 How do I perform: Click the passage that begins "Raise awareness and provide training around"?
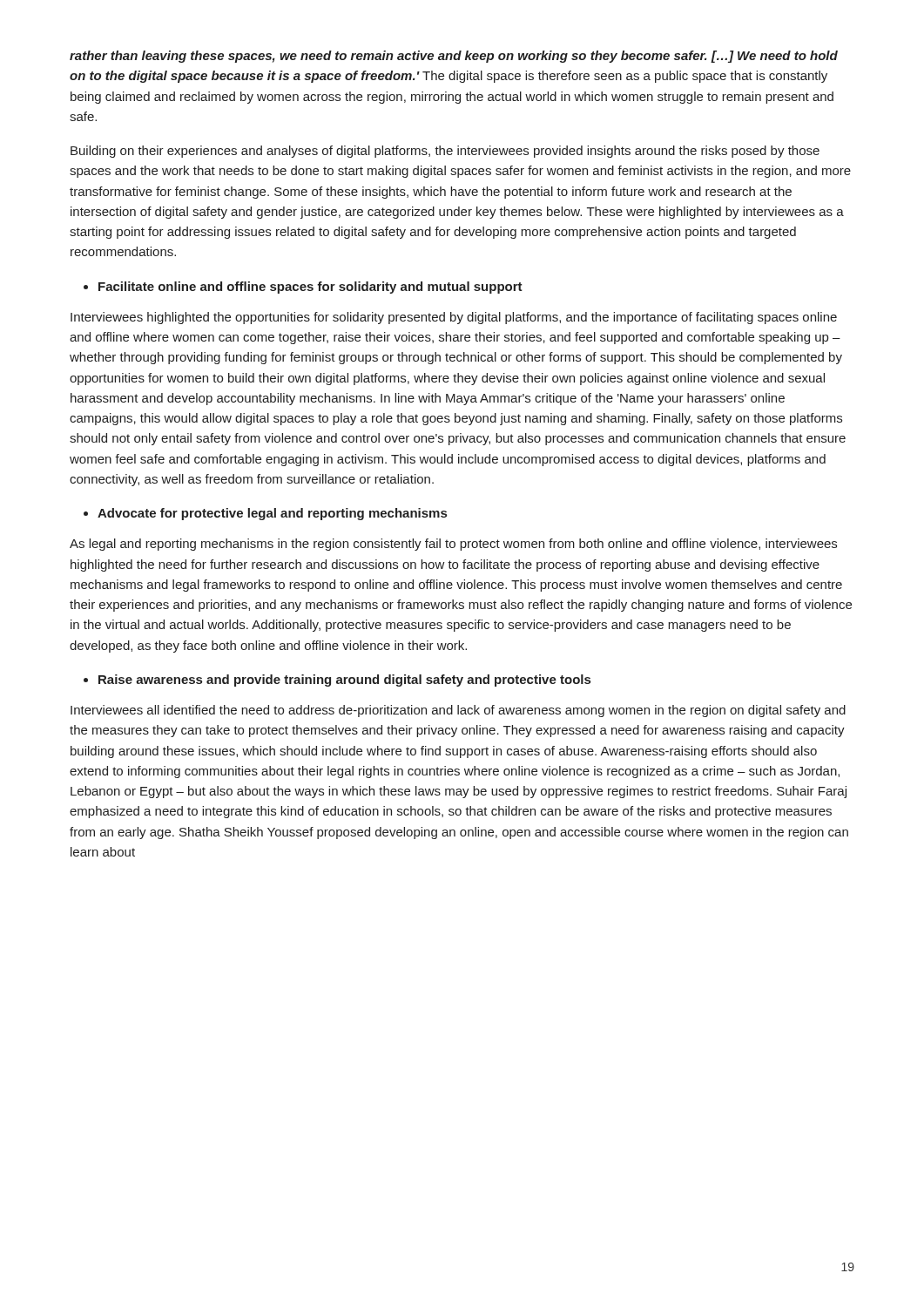coord(462,679)
